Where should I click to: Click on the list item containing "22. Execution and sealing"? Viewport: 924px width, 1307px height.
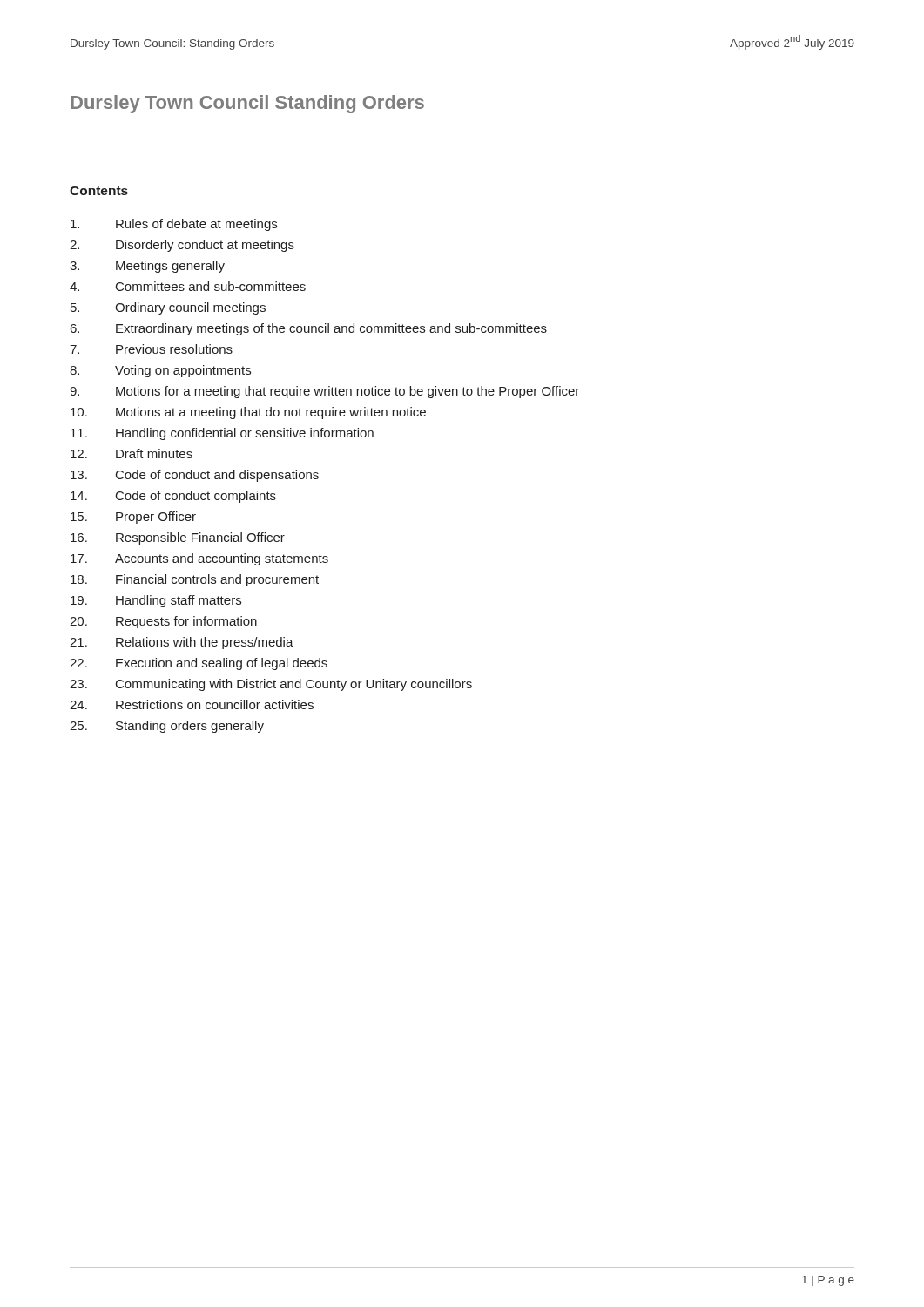pos(199,664)
